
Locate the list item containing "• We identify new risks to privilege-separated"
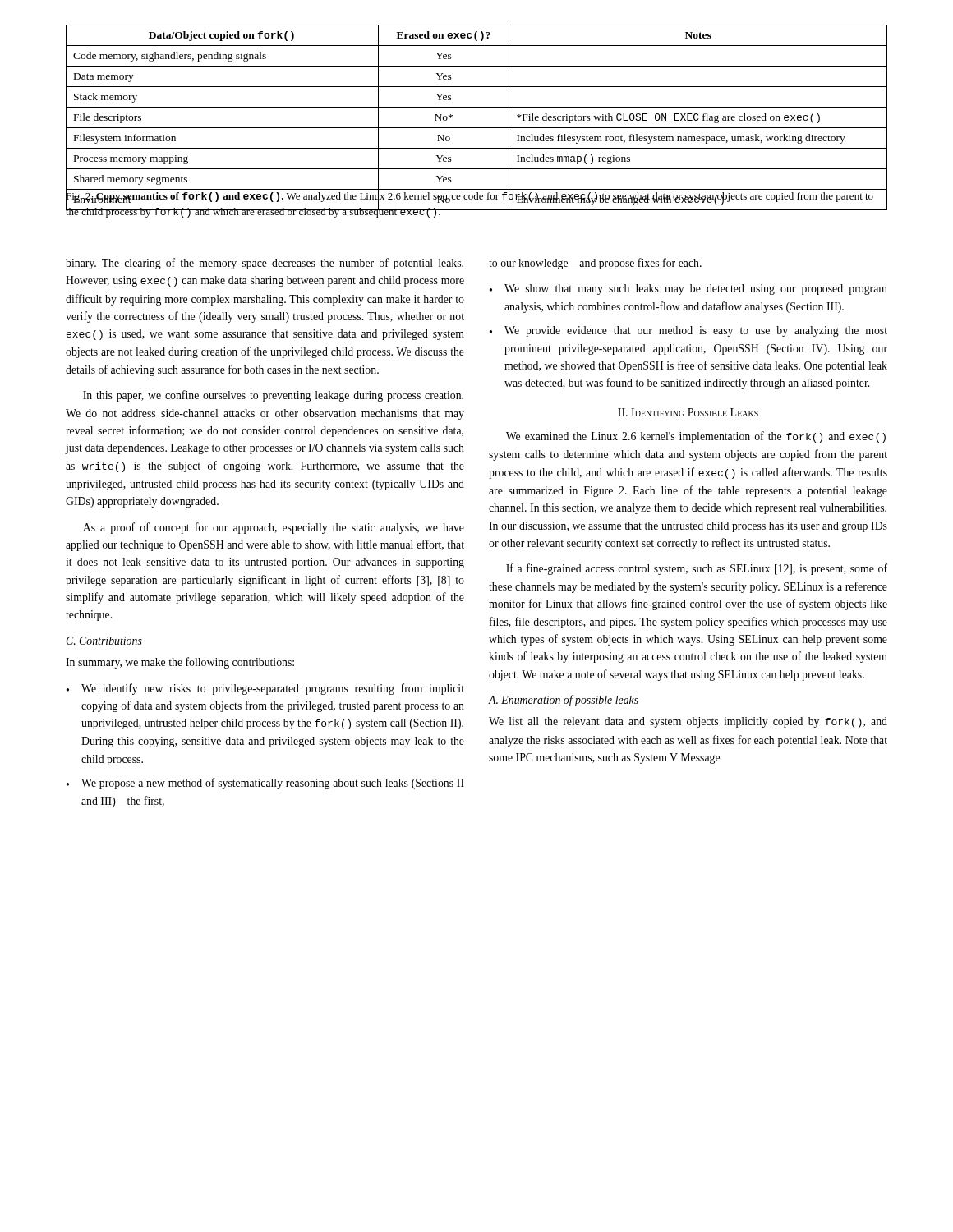[265, 724]
